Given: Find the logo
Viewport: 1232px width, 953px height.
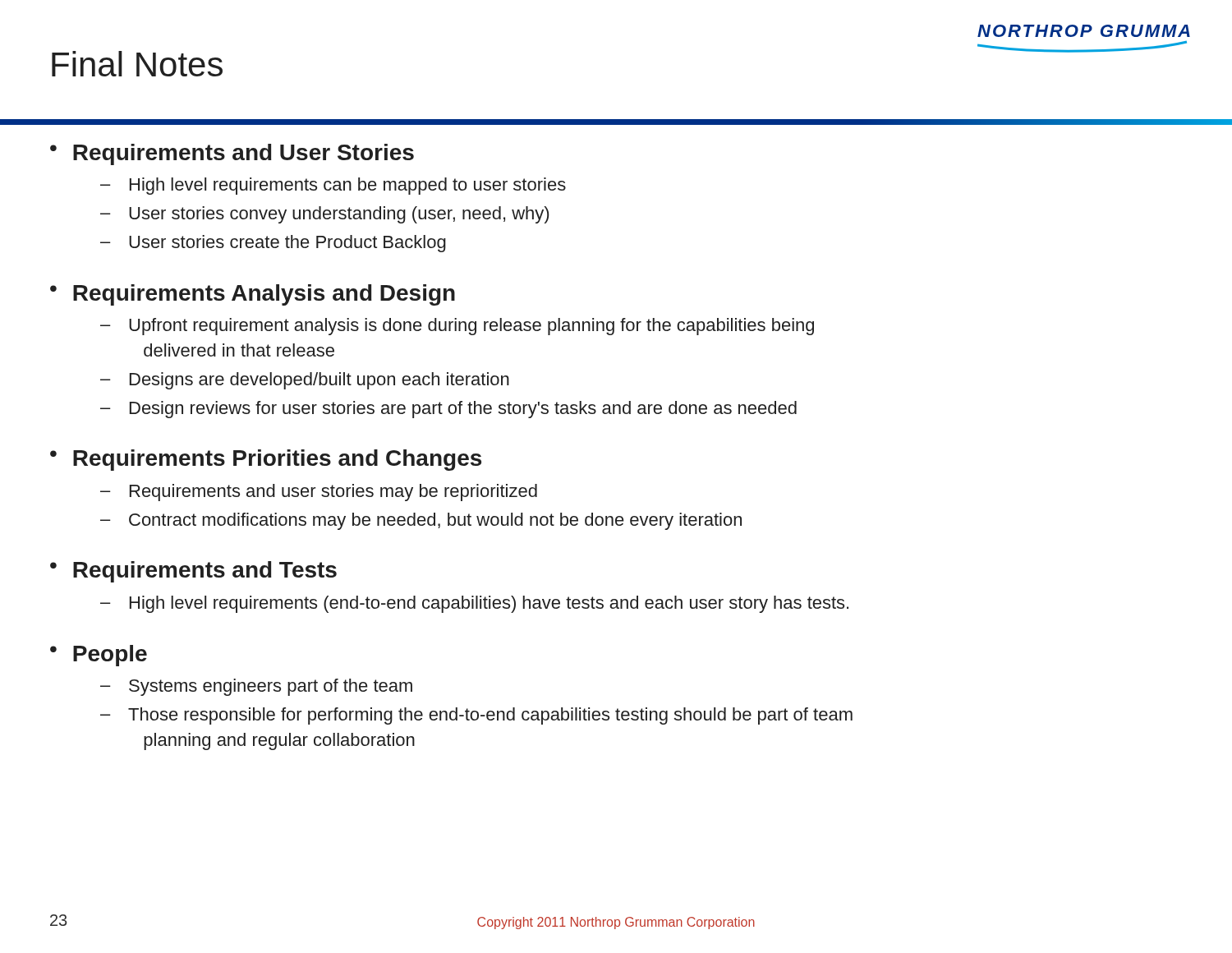Looking at the screenshot, I should (1084, 39).
